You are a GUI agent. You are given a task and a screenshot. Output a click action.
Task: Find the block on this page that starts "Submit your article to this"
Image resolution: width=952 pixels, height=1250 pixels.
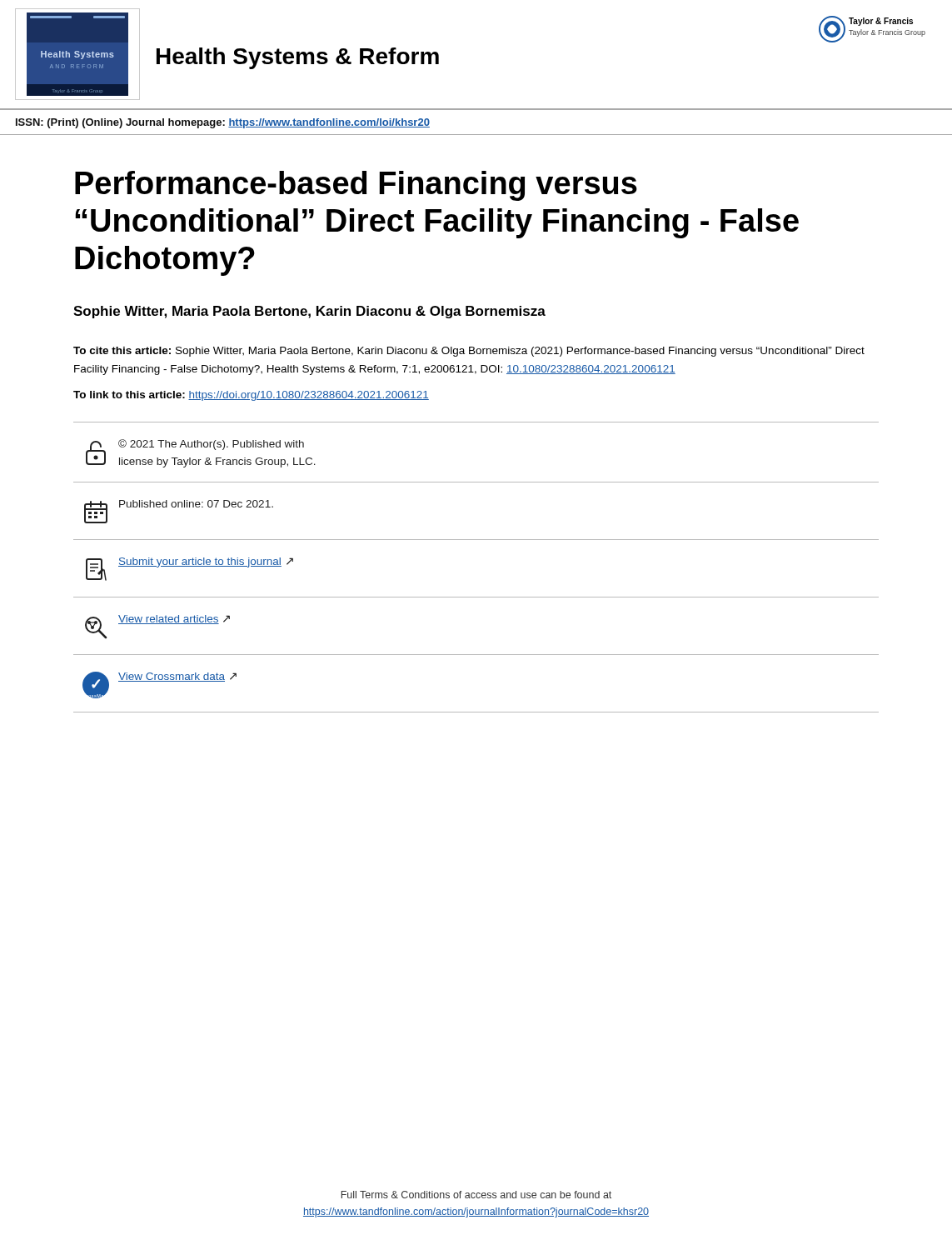(189, 569)
